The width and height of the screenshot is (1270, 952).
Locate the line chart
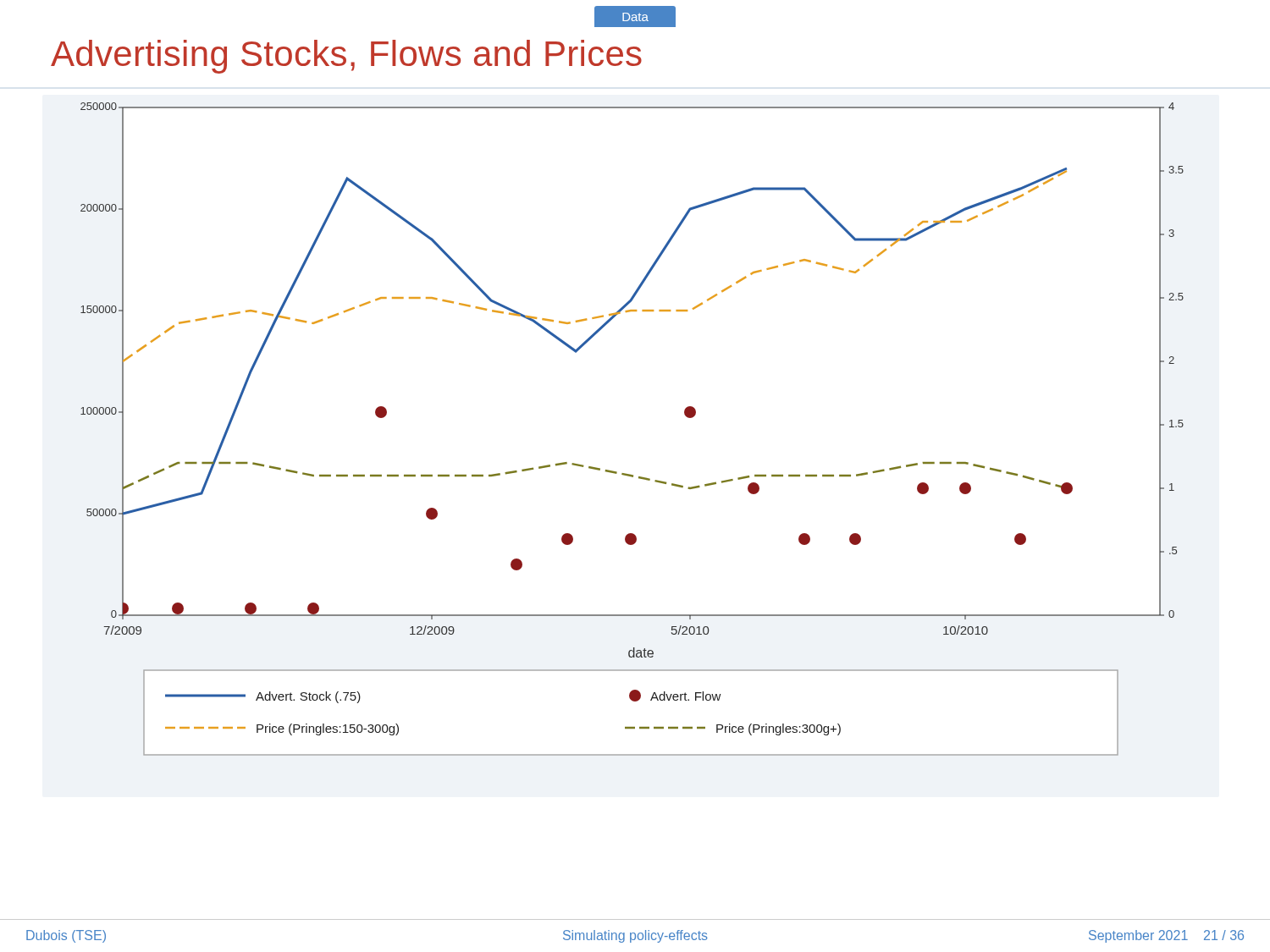pos(631,446)
